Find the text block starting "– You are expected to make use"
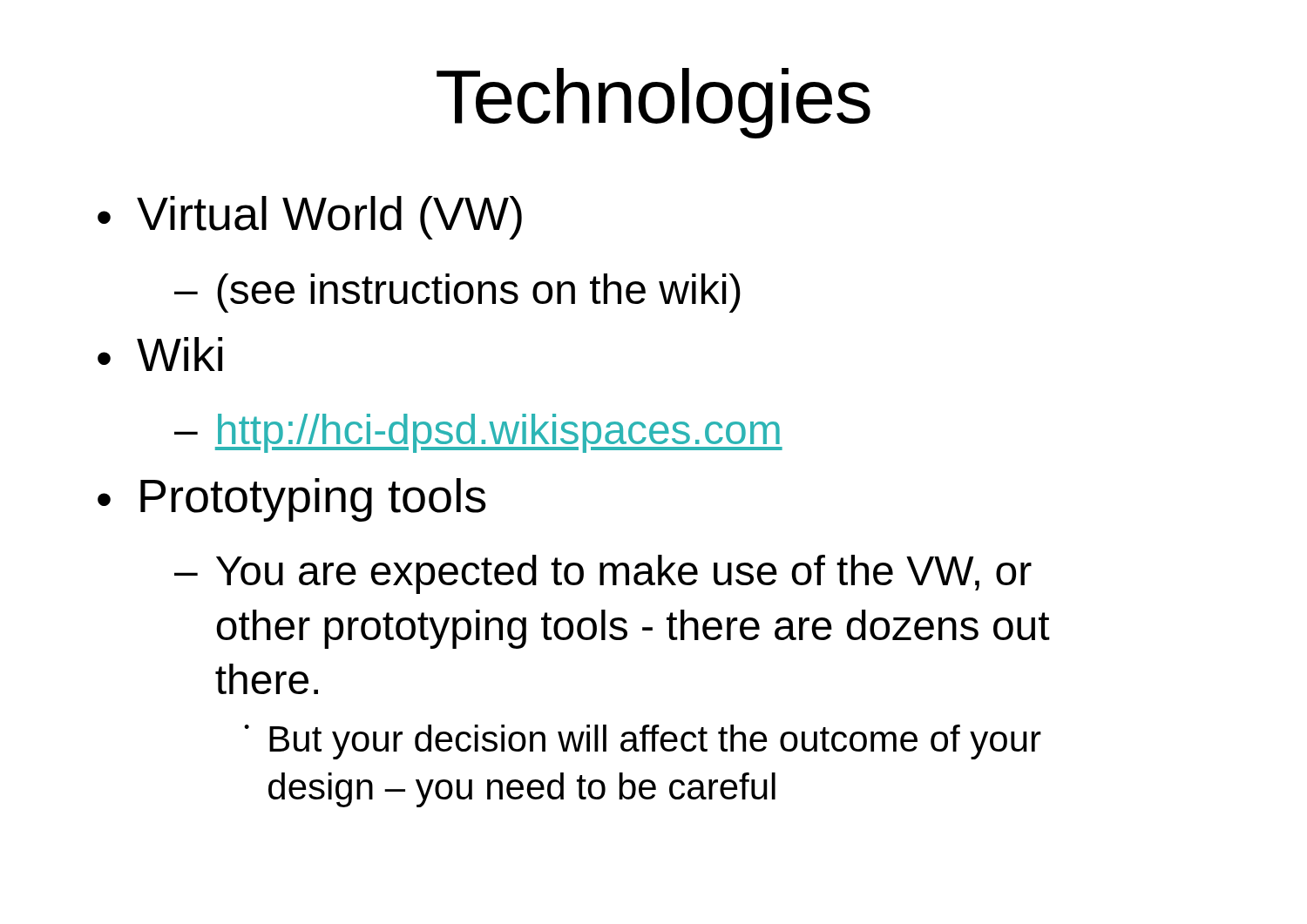1307x924 pixels. click(x=612, y=626)
